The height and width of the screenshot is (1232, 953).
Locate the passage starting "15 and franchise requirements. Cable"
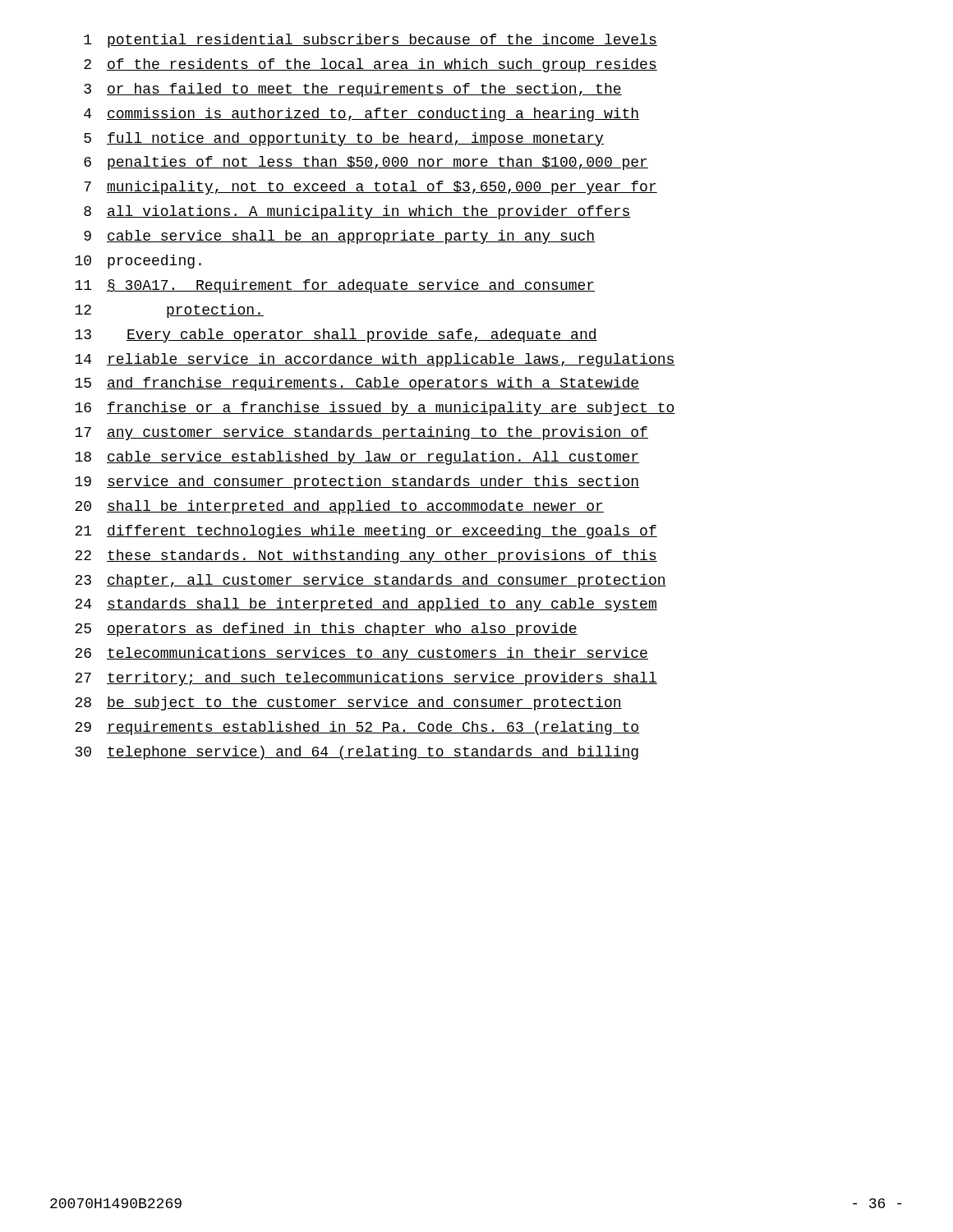coord(476,385)
